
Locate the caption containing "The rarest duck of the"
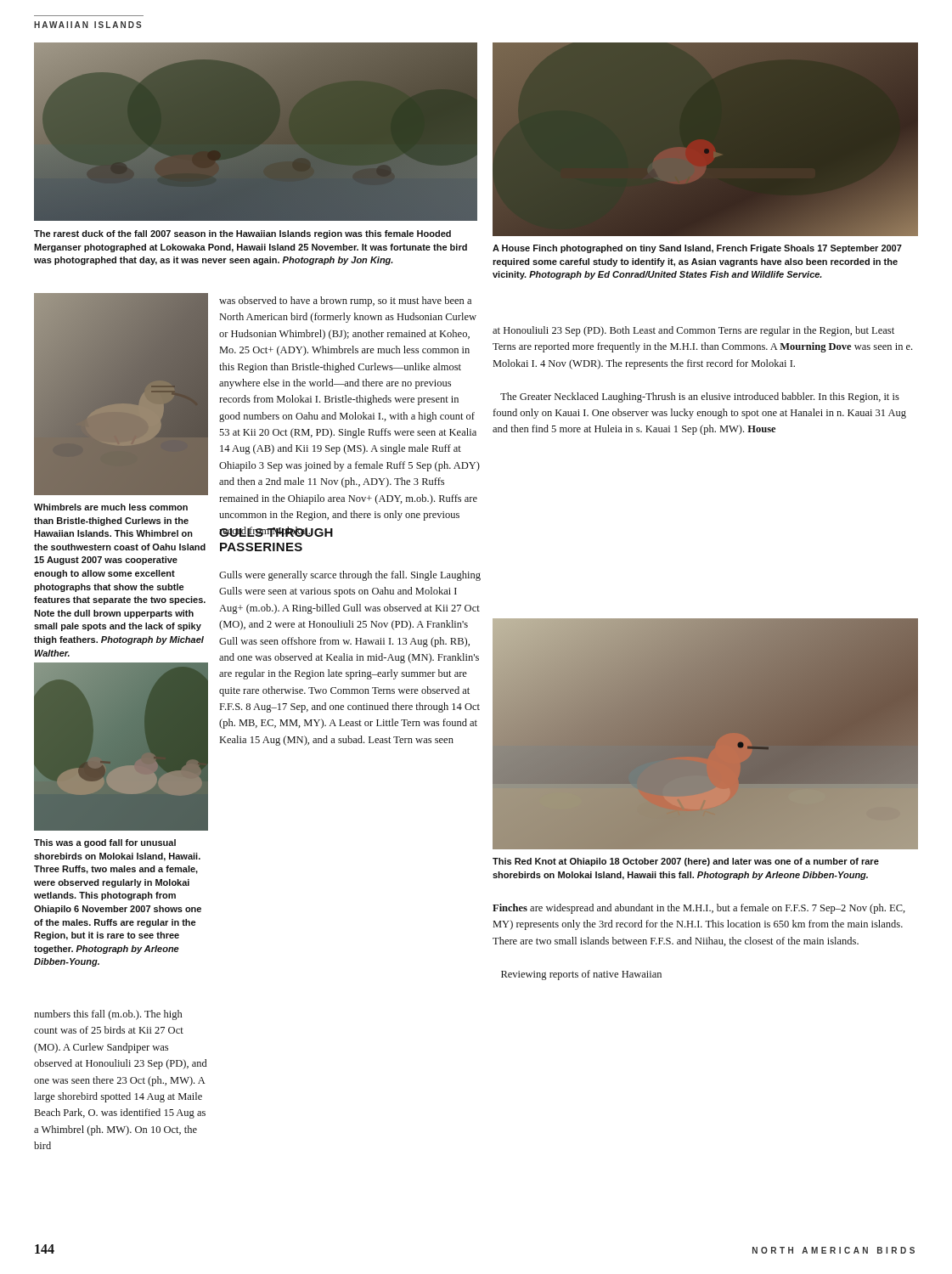[251, 247]
